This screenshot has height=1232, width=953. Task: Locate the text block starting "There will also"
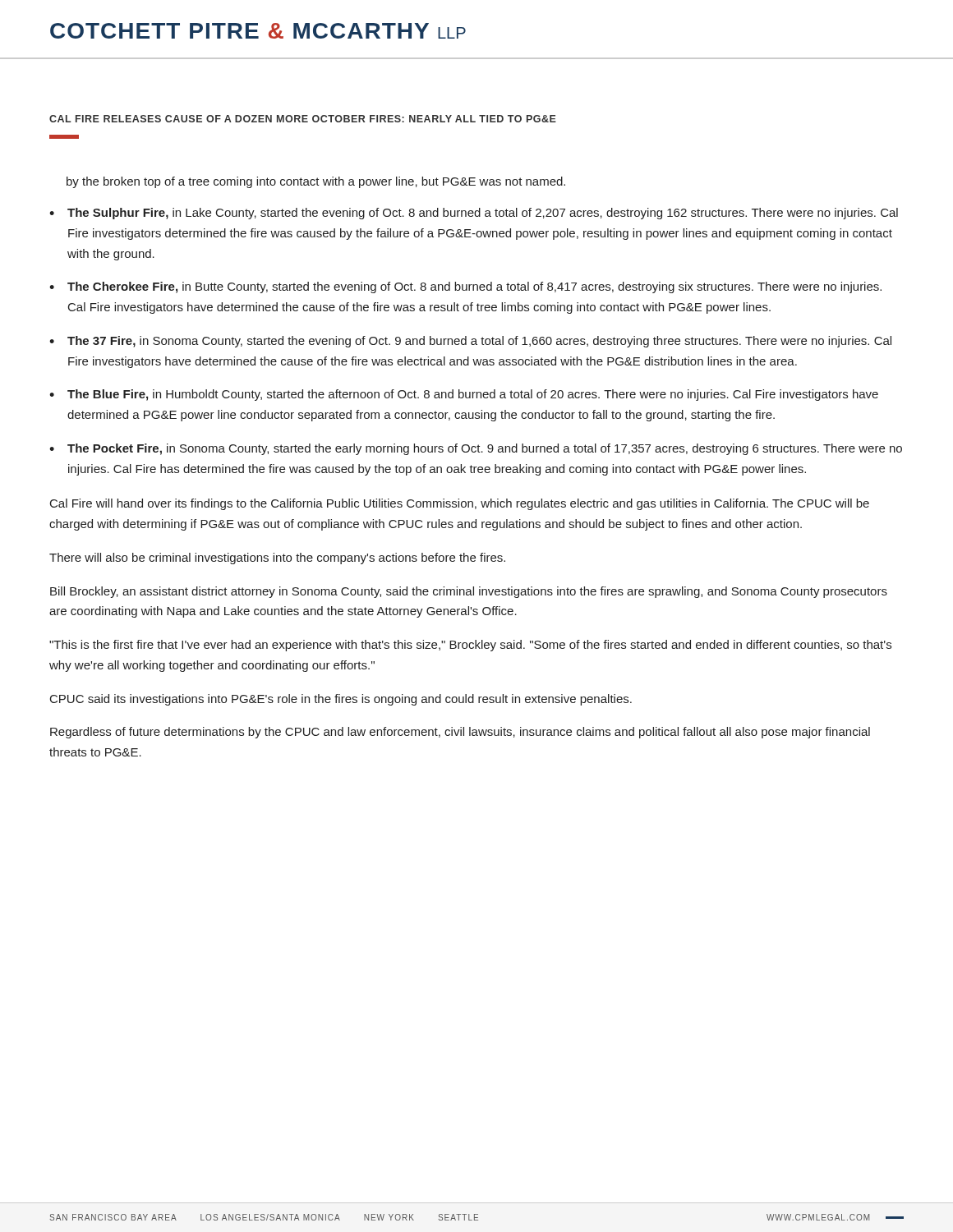(x=278, y=557)
